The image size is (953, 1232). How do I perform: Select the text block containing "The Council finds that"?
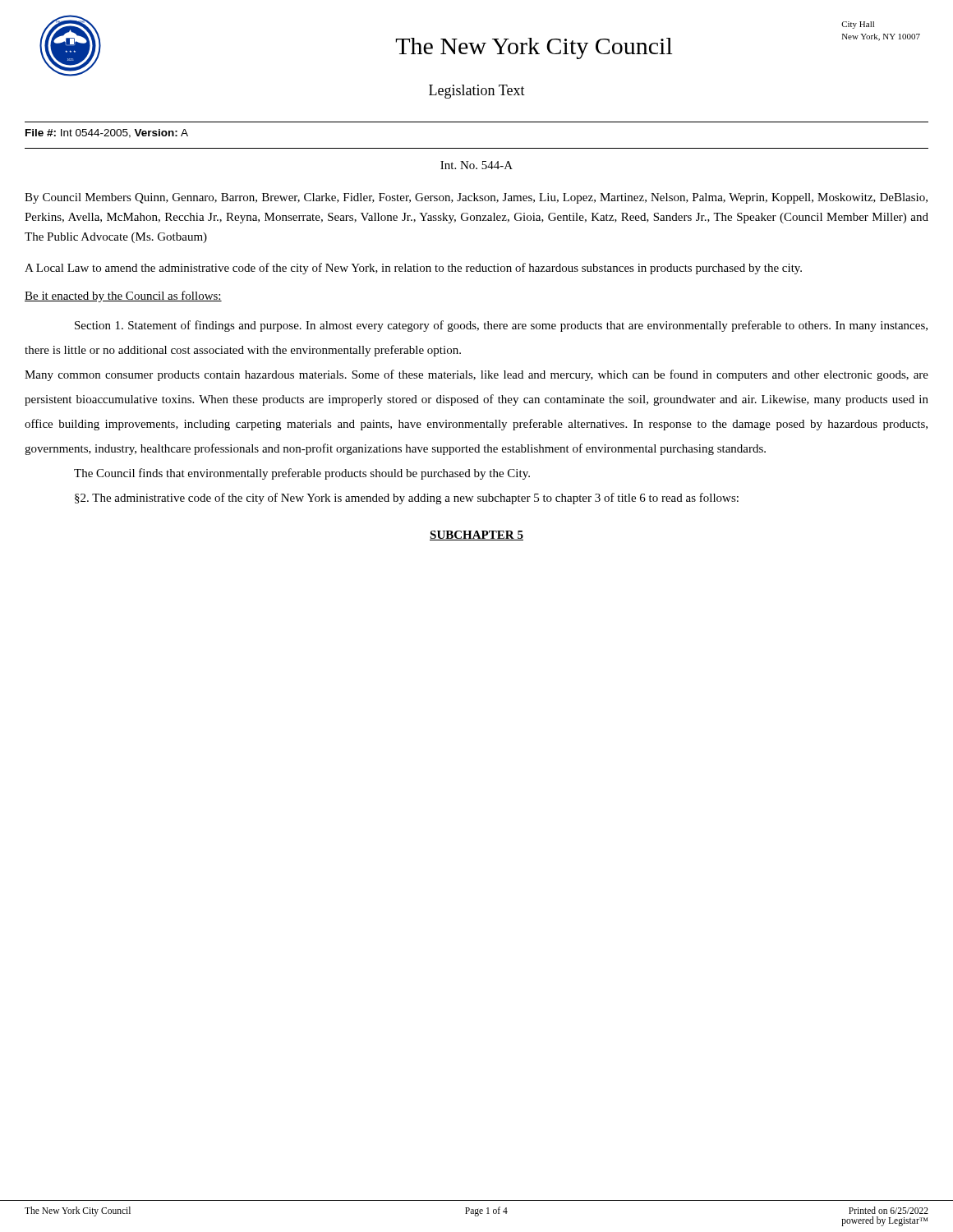(x=302, y=473)
